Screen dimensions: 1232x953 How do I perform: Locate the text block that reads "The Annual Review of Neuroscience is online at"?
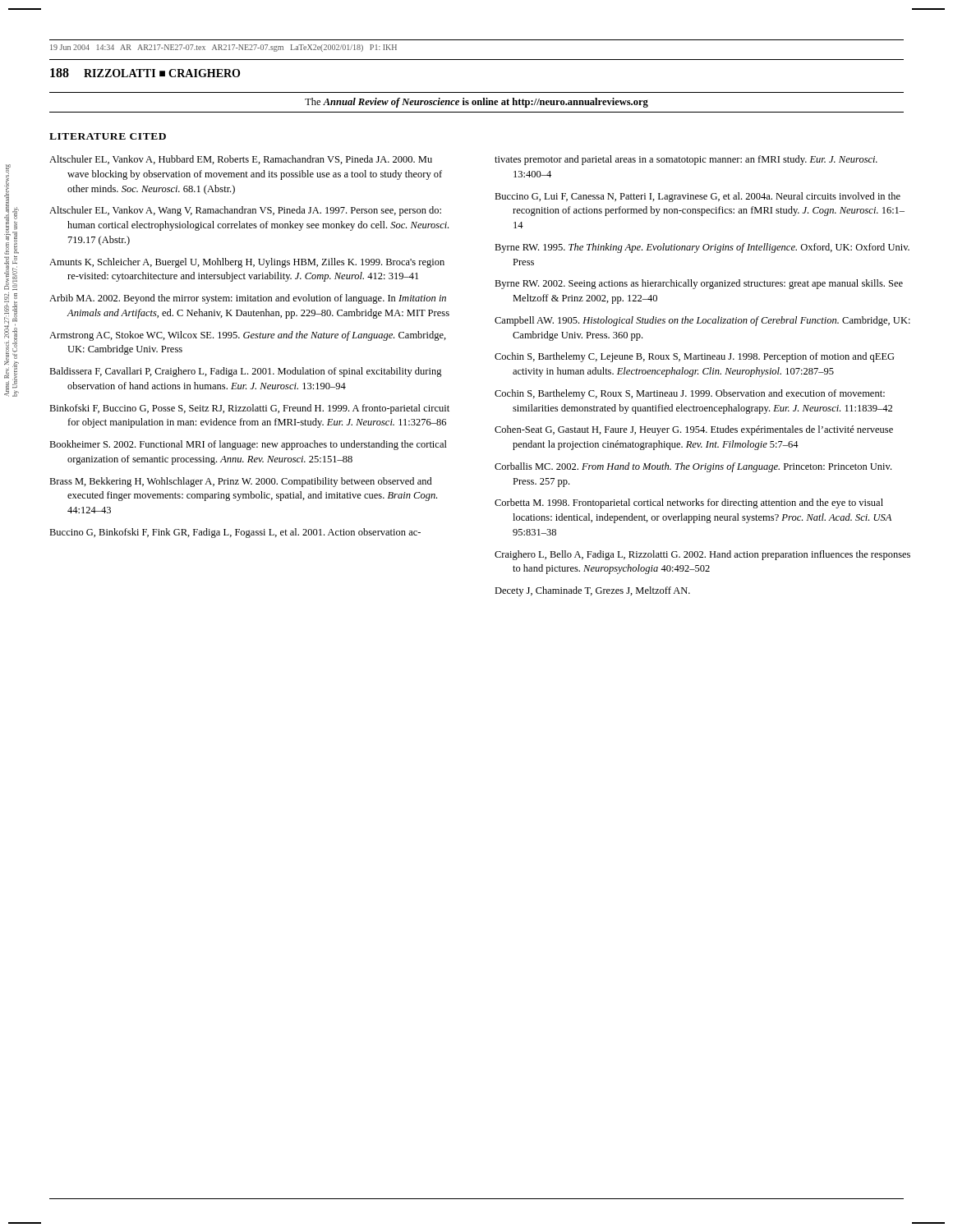point(476,102)
